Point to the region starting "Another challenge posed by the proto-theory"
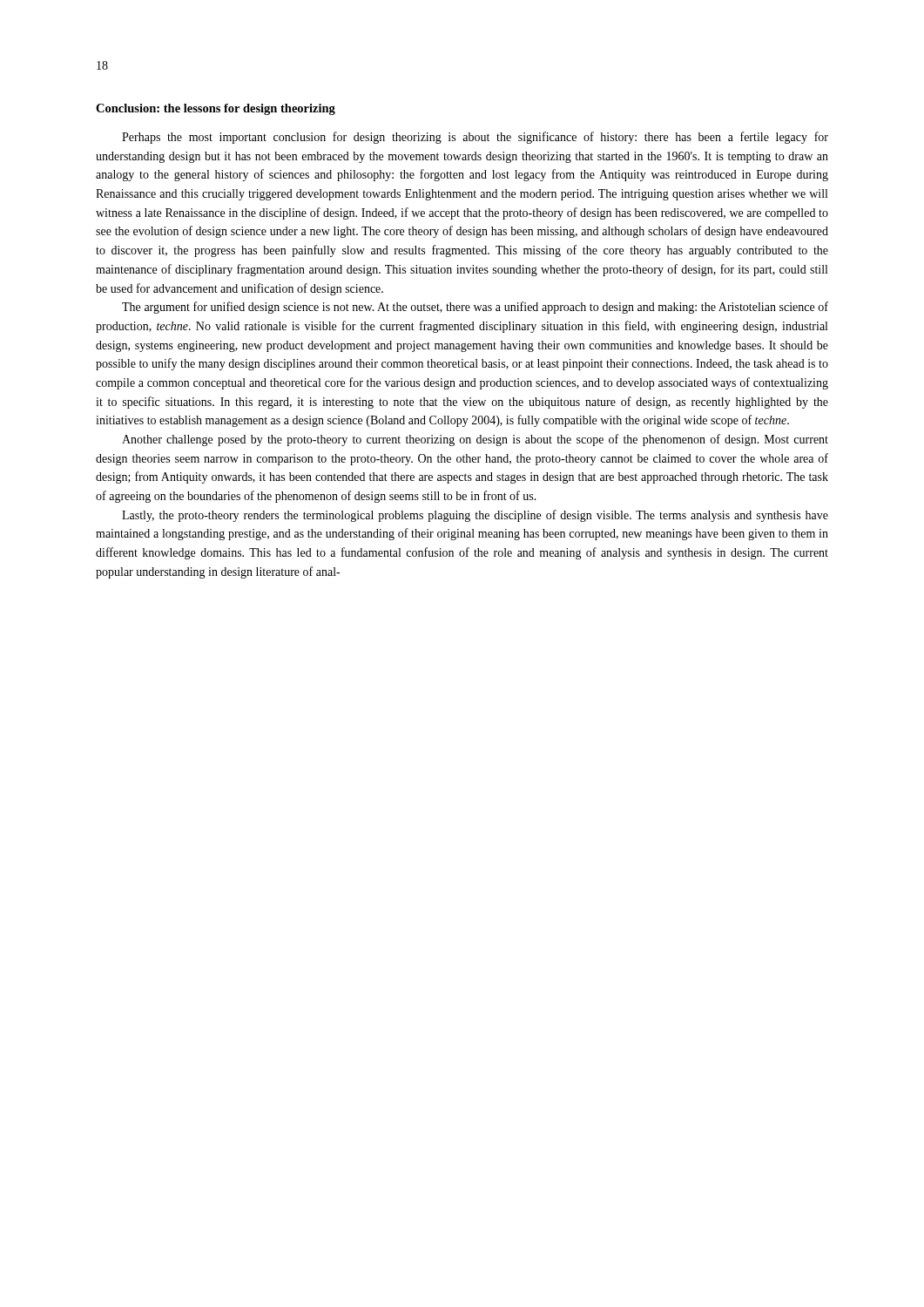924x1307 pixels. (462, 468)
